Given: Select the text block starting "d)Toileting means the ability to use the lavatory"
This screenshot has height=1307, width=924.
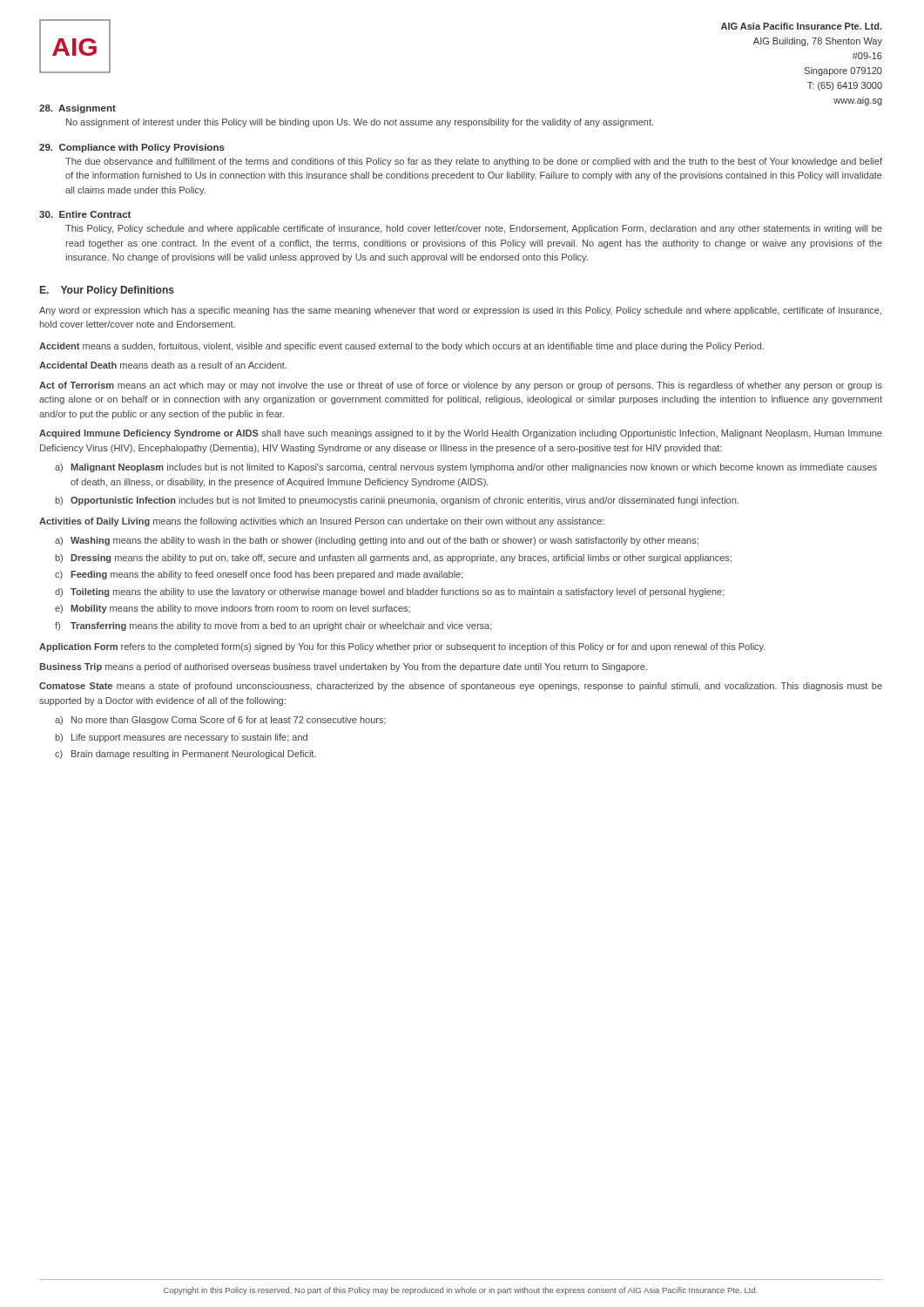Looking at the screenshot, I should pos(466,591).
